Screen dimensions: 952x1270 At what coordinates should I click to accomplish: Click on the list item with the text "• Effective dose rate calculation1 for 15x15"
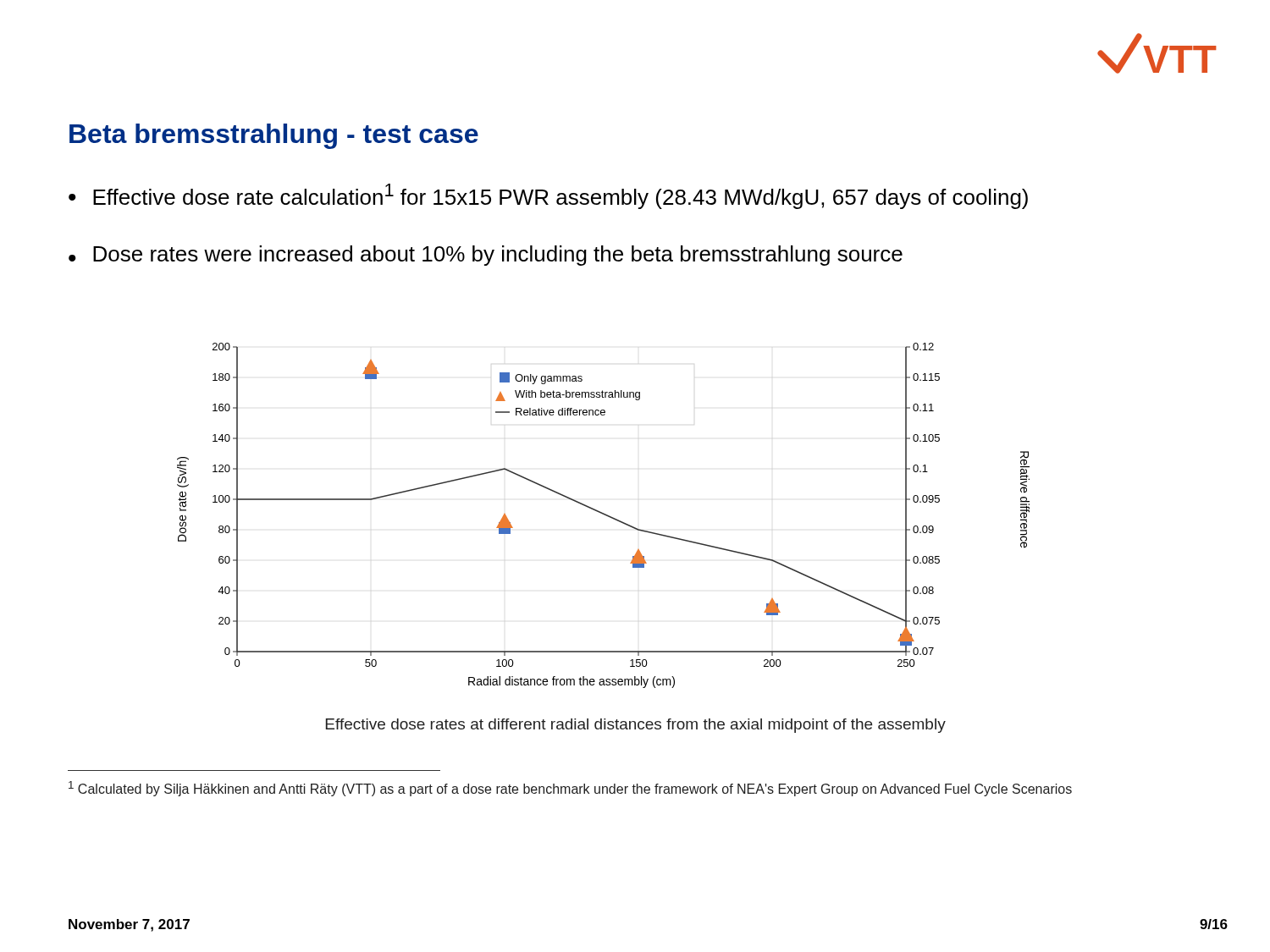click(548, 196)
